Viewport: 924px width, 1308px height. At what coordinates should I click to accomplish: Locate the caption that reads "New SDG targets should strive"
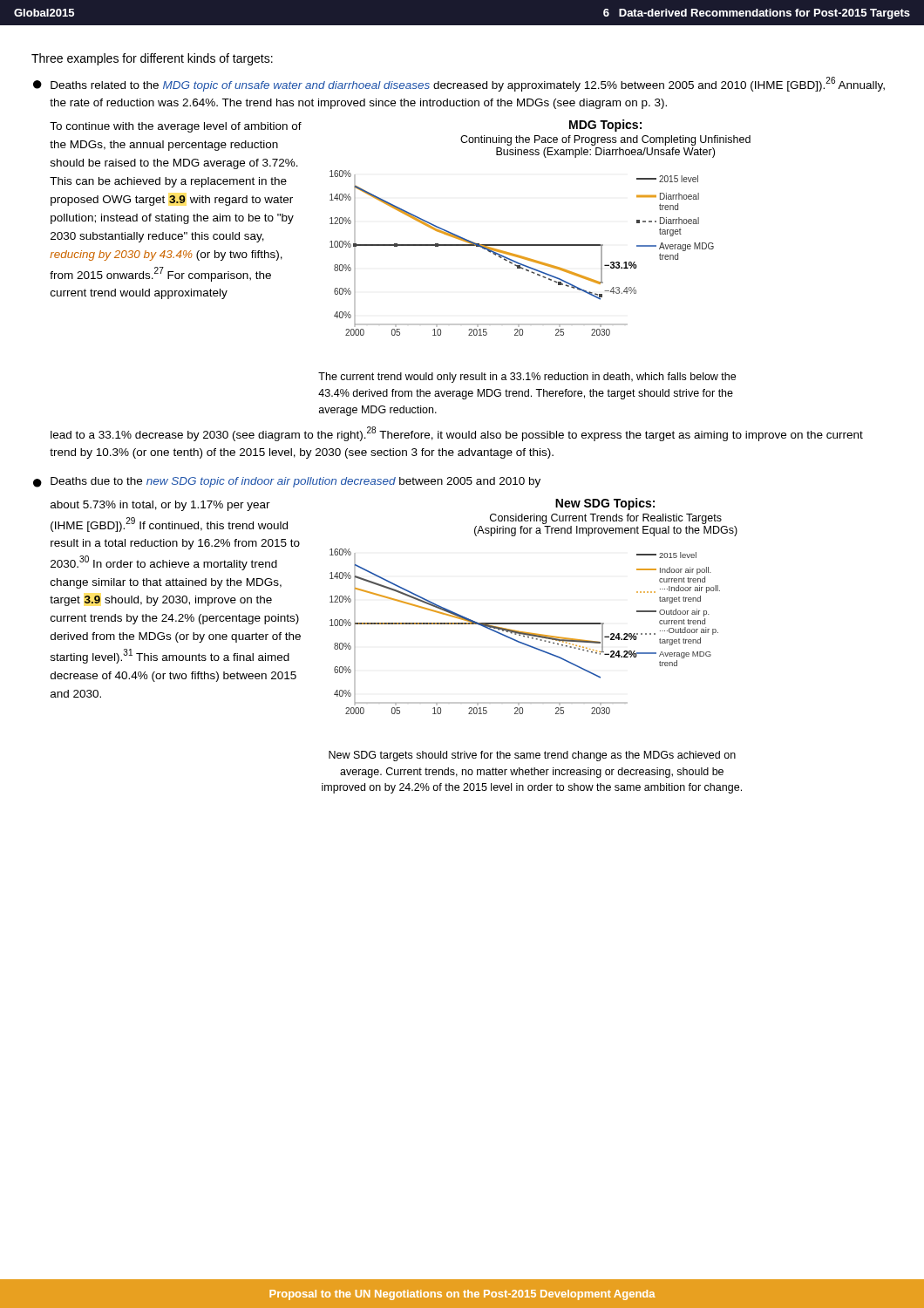532,771
